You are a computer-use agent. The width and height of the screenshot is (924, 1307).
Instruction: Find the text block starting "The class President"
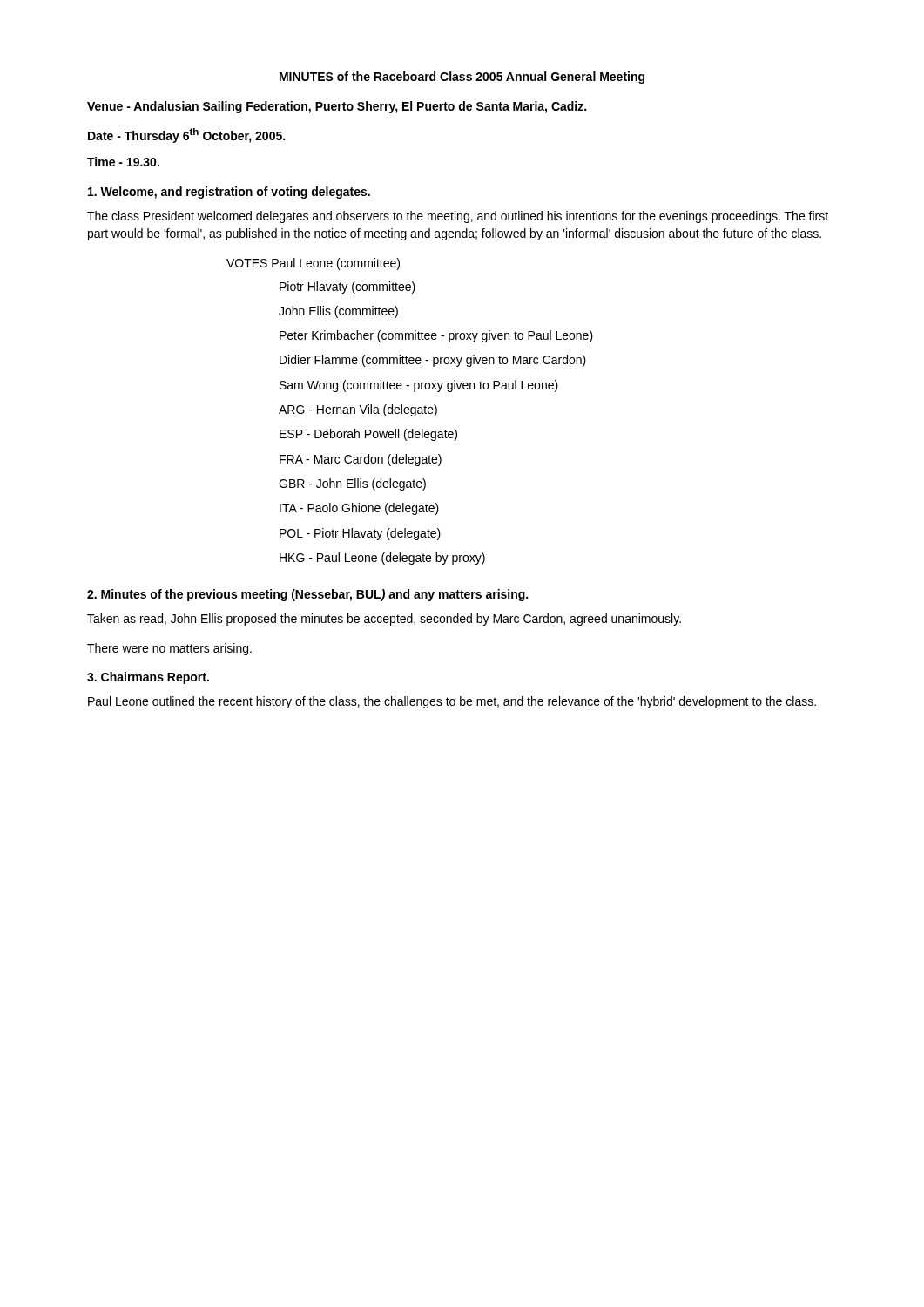pyautogui.click(x=458, y=225)
